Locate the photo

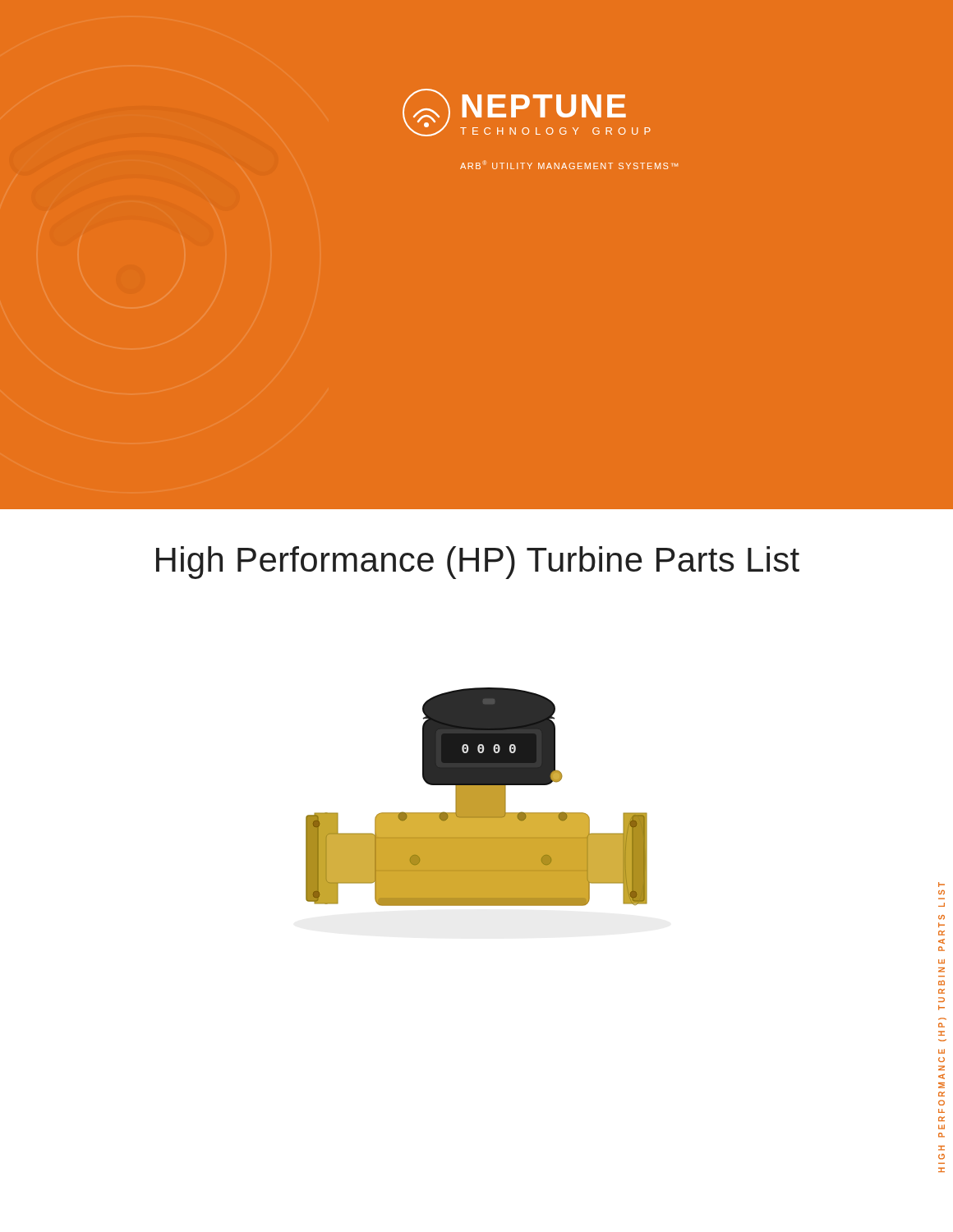pos(481,825)
